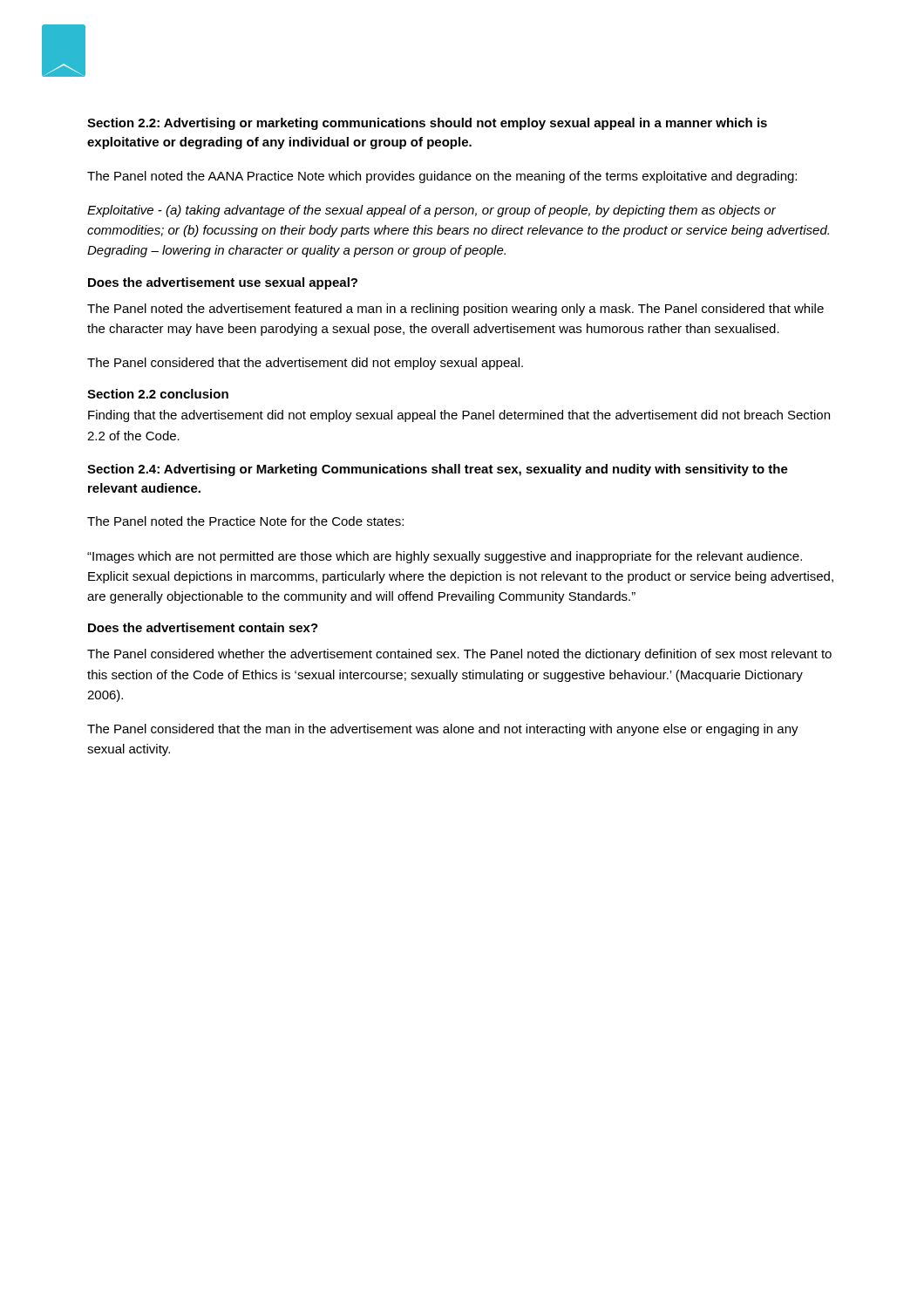
Task: Locate the block of text that opens with "Exploitative - (a)"
Action: 459,230
